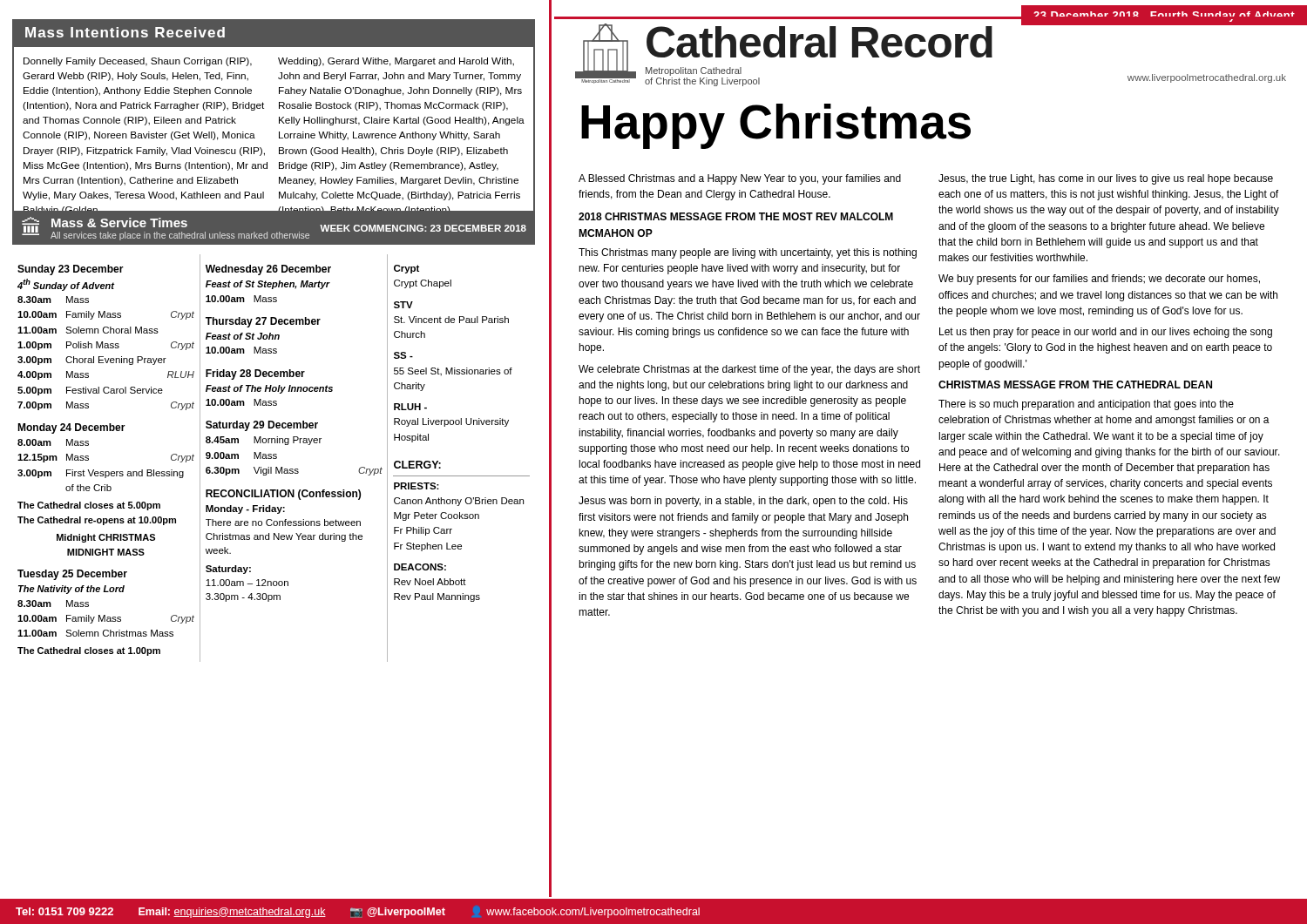The width and height of the screenshot is (1307, 924).
Task: Navigate to the region starting "Metropolitan Cathedralof Christ the King Liverpool"
Action: click(x=702, y=76)
